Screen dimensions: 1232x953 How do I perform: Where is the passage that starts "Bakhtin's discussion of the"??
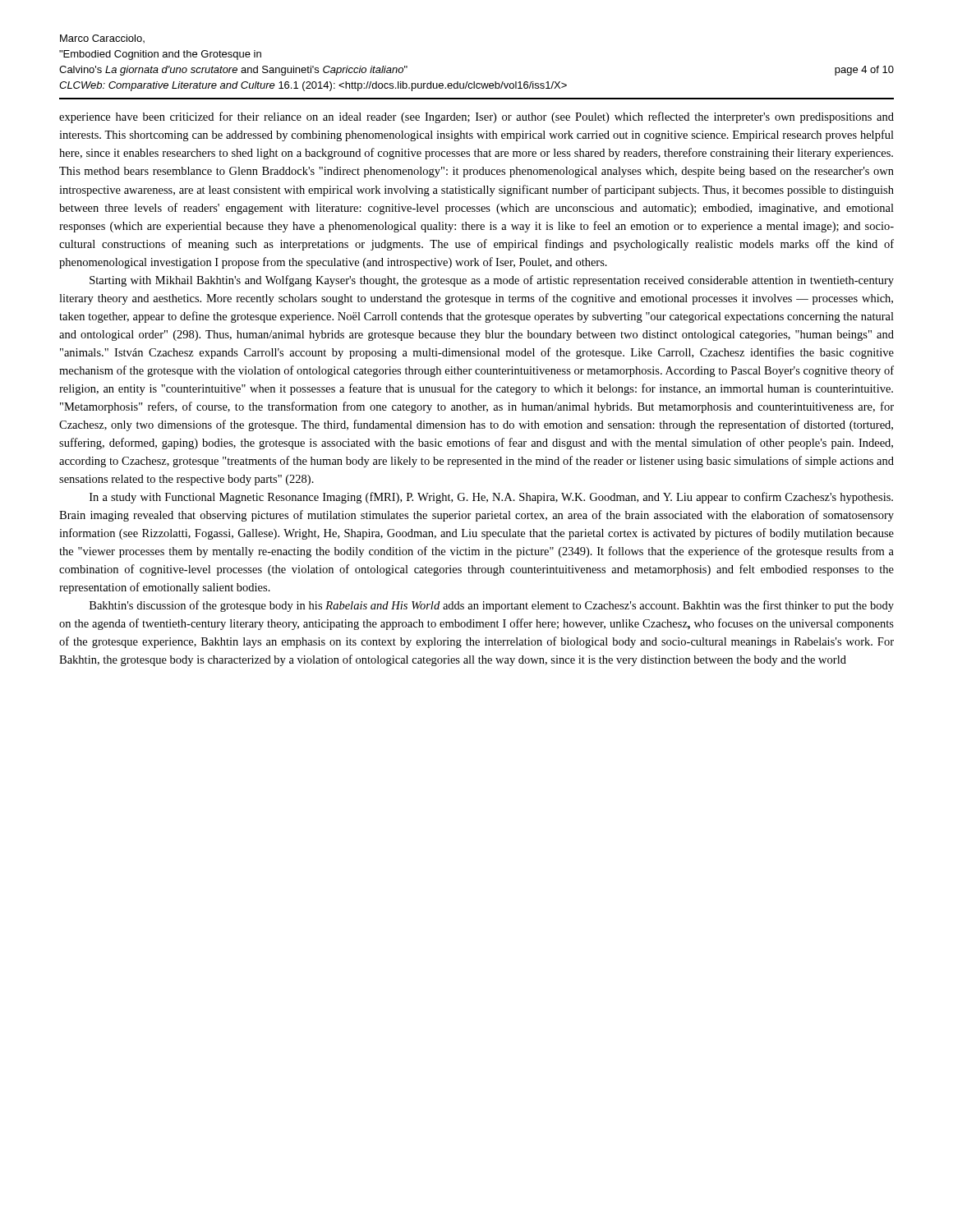[476, 633]
